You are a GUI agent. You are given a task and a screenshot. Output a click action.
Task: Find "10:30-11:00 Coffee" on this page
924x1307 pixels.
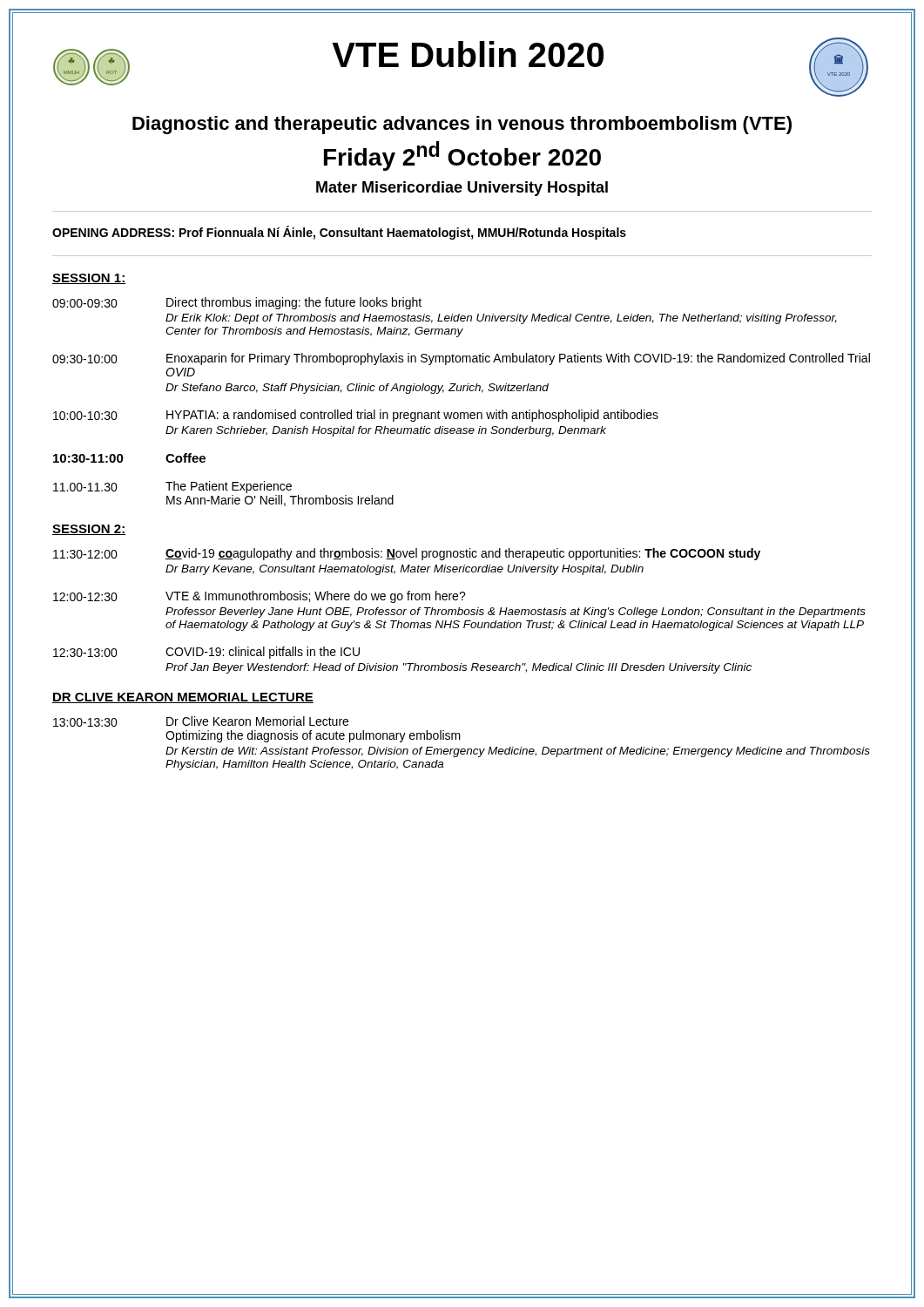tap(94, 458)
